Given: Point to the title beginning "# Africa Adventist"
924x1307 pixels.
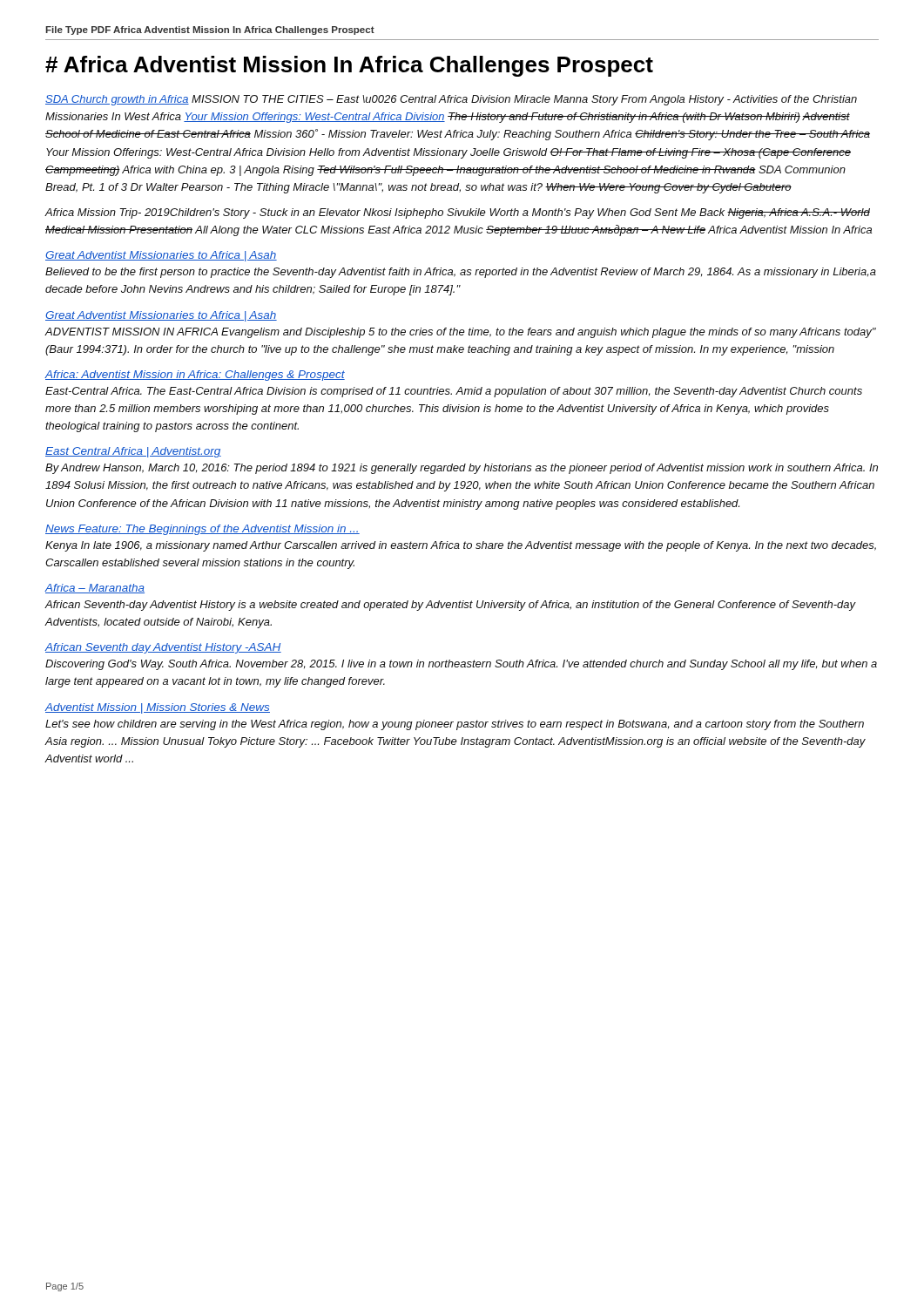Looking at the screenshot, I should (x=462, y=65).
